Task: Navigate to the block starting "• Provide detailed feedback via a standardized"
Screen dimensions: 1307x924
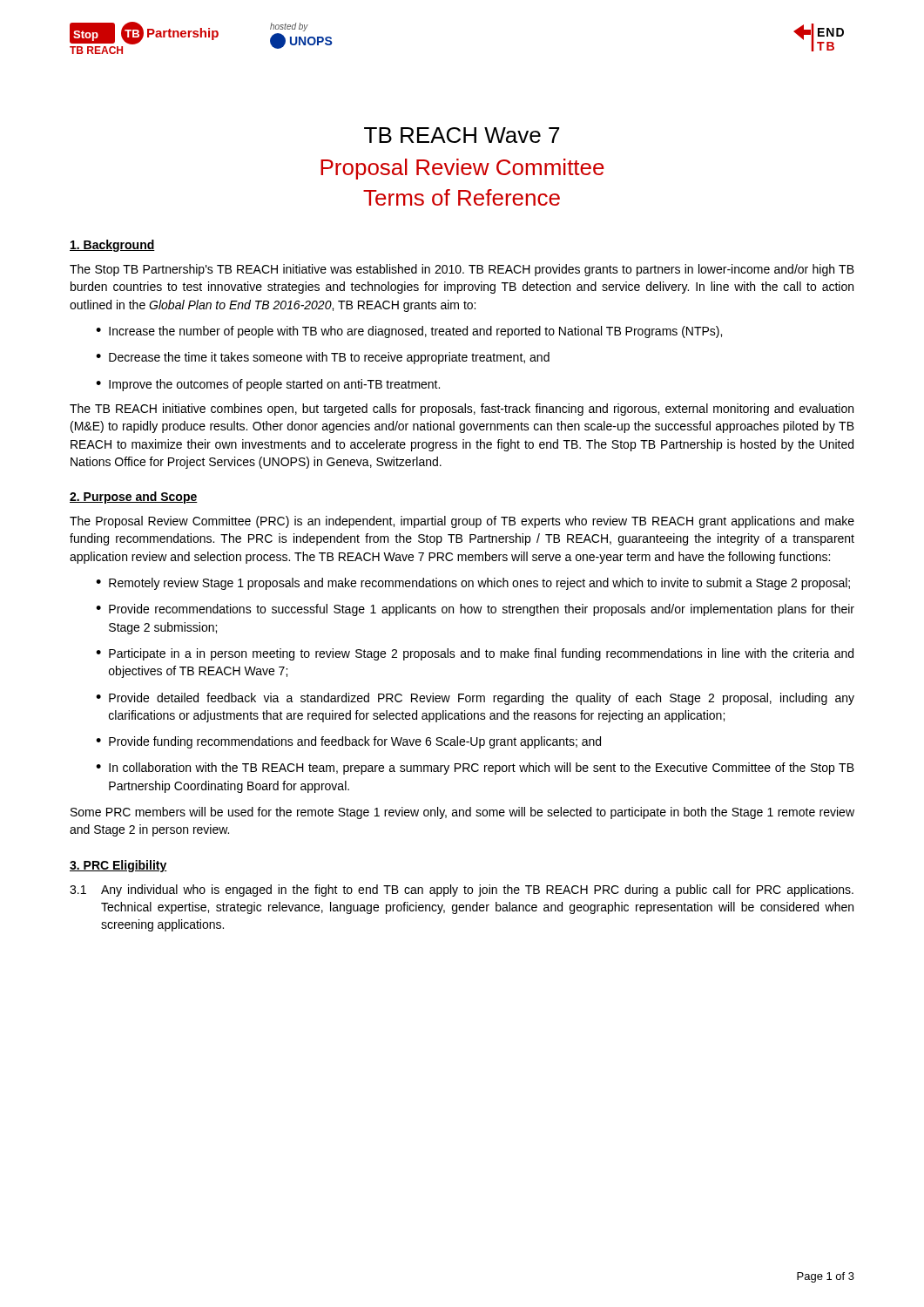Action: (x=475, y=706)
